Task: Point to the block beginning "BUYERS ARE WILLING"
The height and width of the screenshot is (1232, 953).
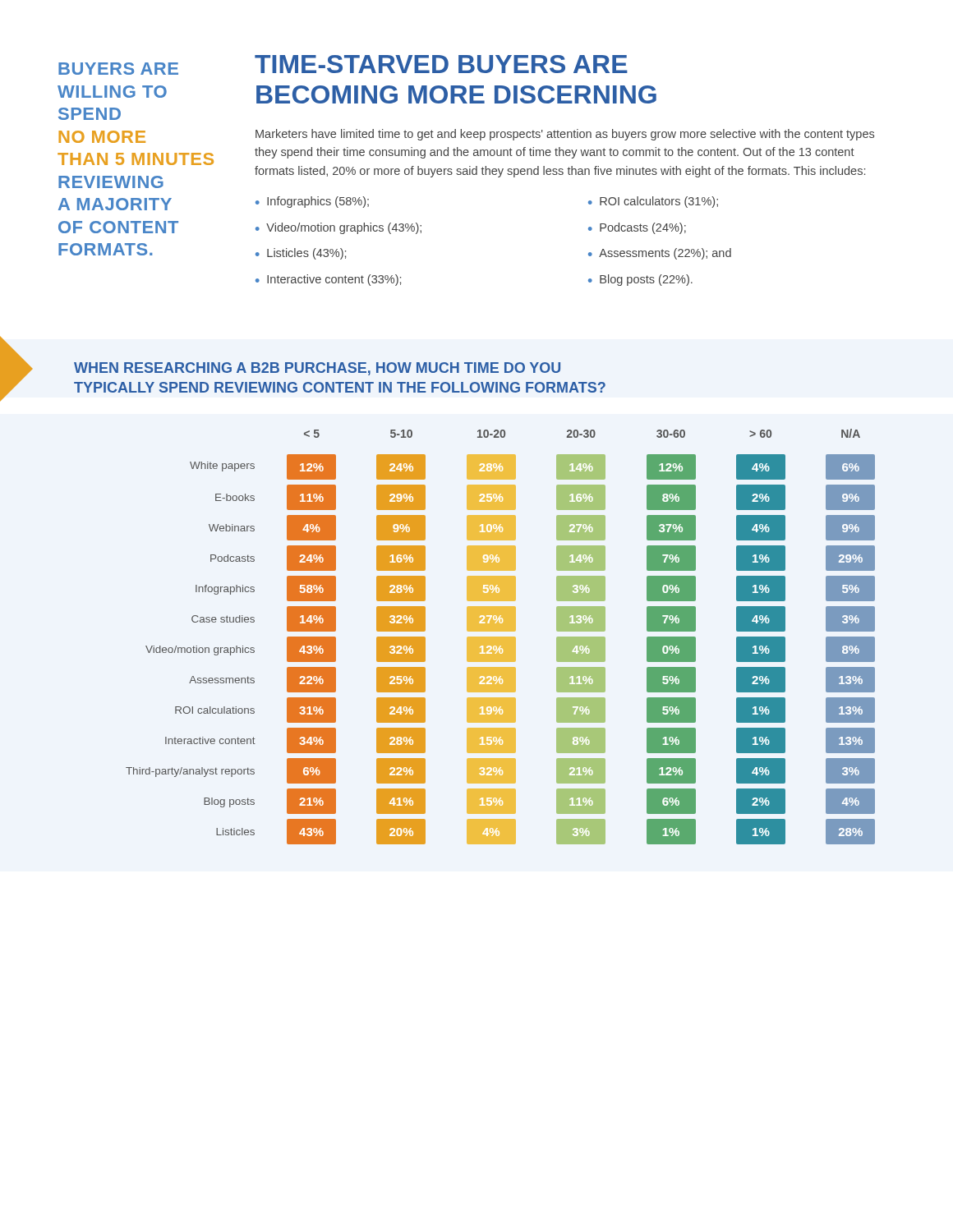Action: (x=140, y=159)
